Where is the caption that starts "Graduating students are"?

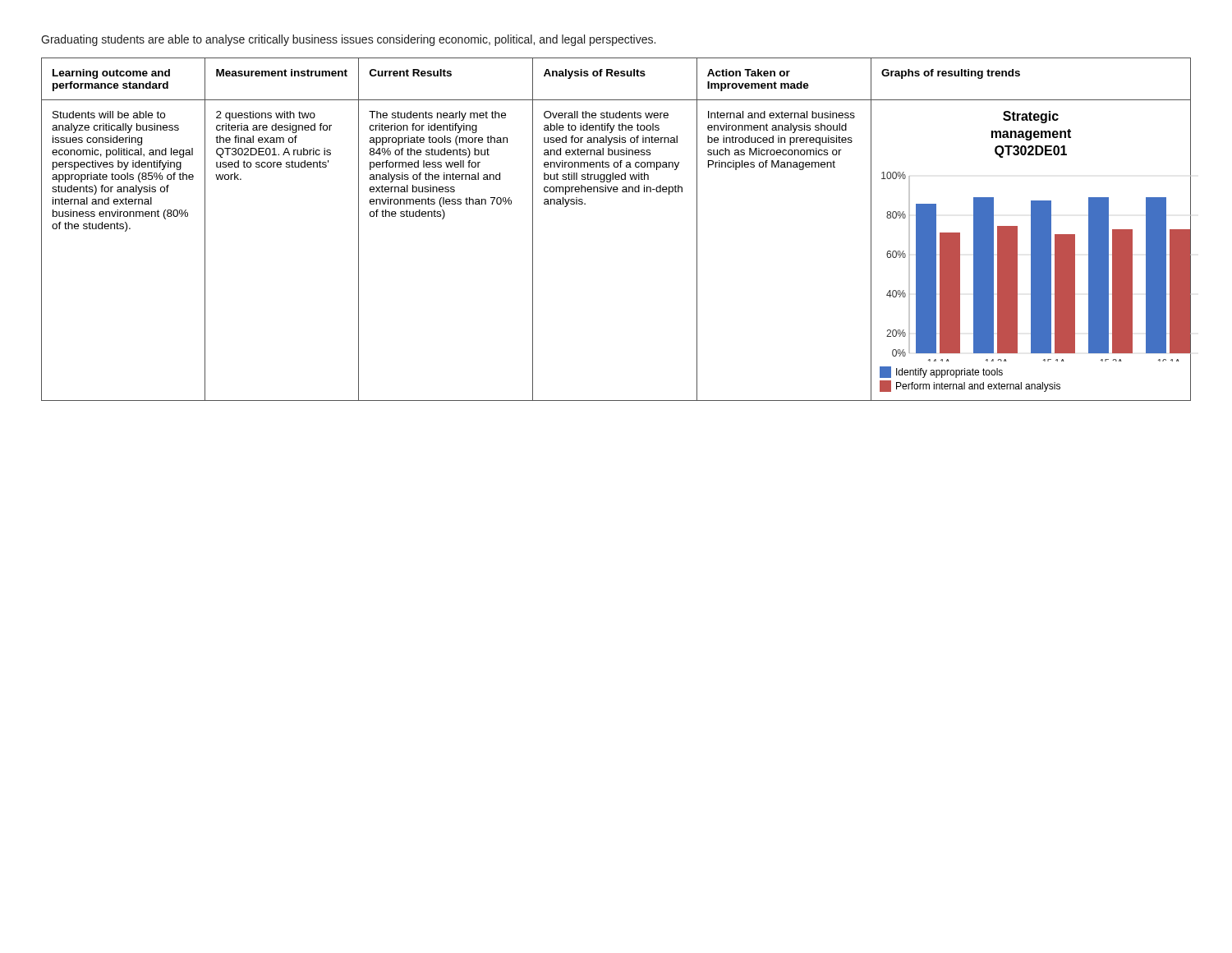click(x=349, y=39)
